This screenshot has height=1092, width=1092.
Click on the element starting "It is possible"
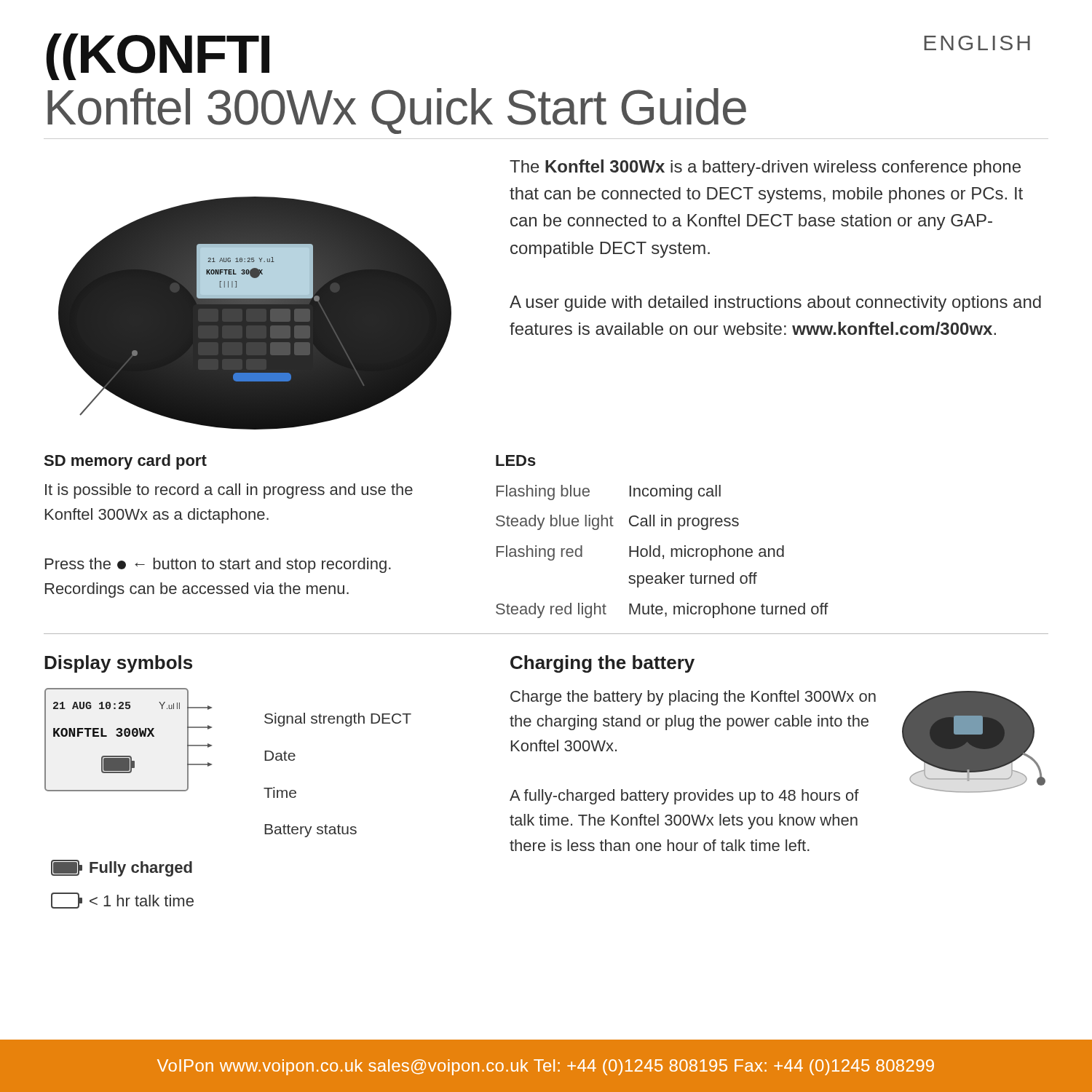[x=229, y=491]
